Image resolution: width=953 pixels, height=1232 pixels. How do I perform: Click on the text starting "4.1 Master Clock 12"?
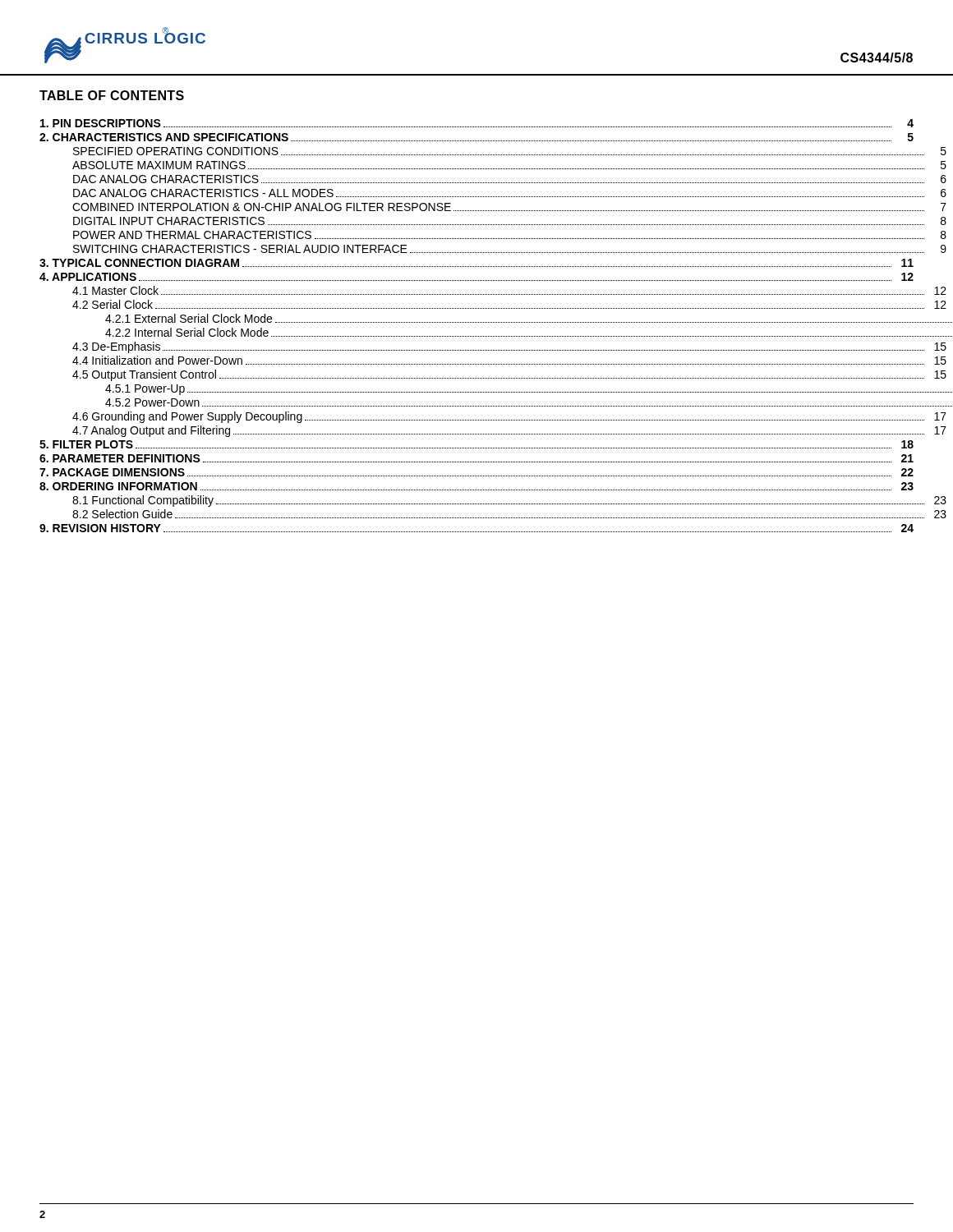509,291
